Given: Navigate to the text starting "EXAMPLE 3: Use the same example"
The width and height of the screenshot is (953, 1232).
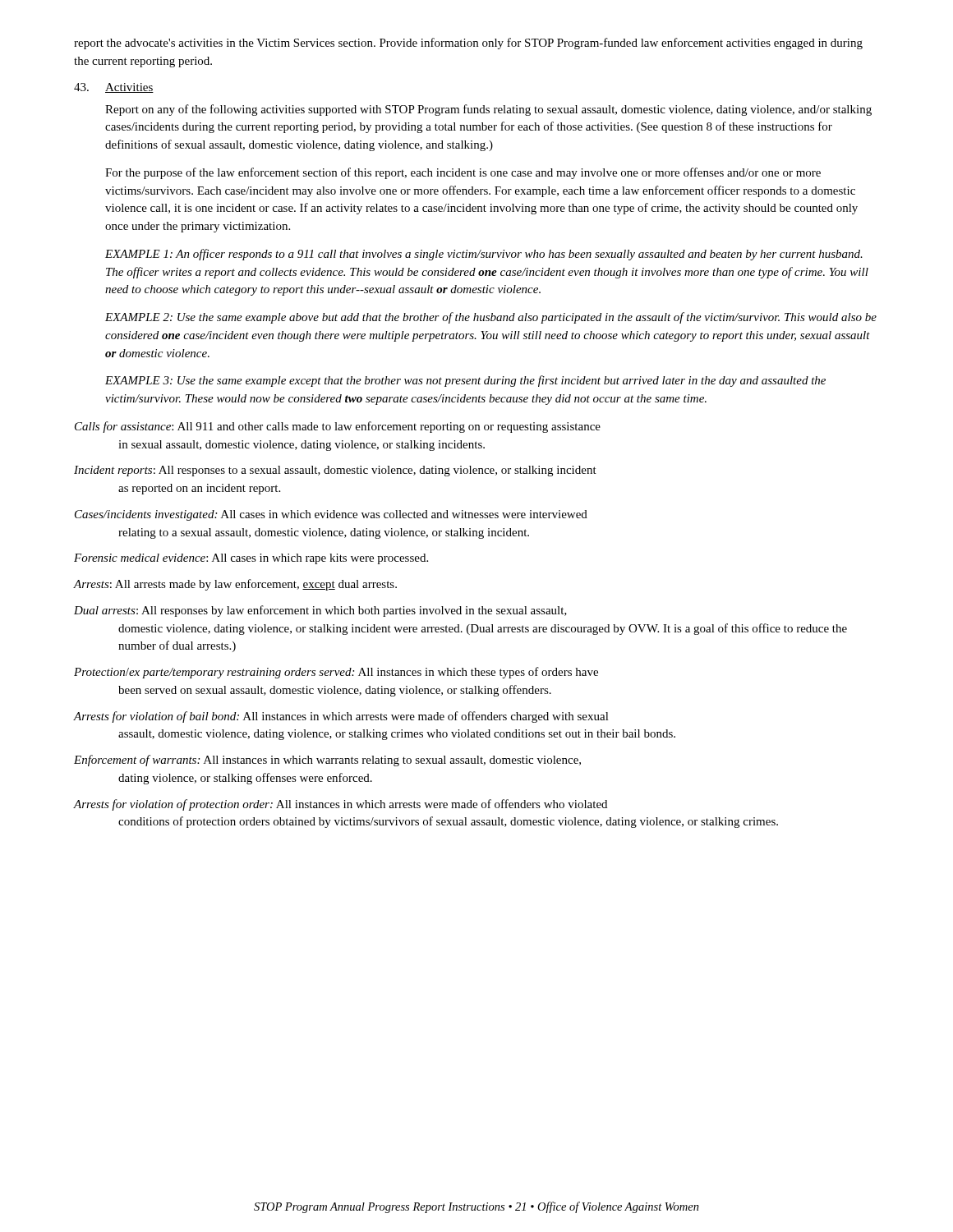Looking at the screenshot, I should (466, 389).
